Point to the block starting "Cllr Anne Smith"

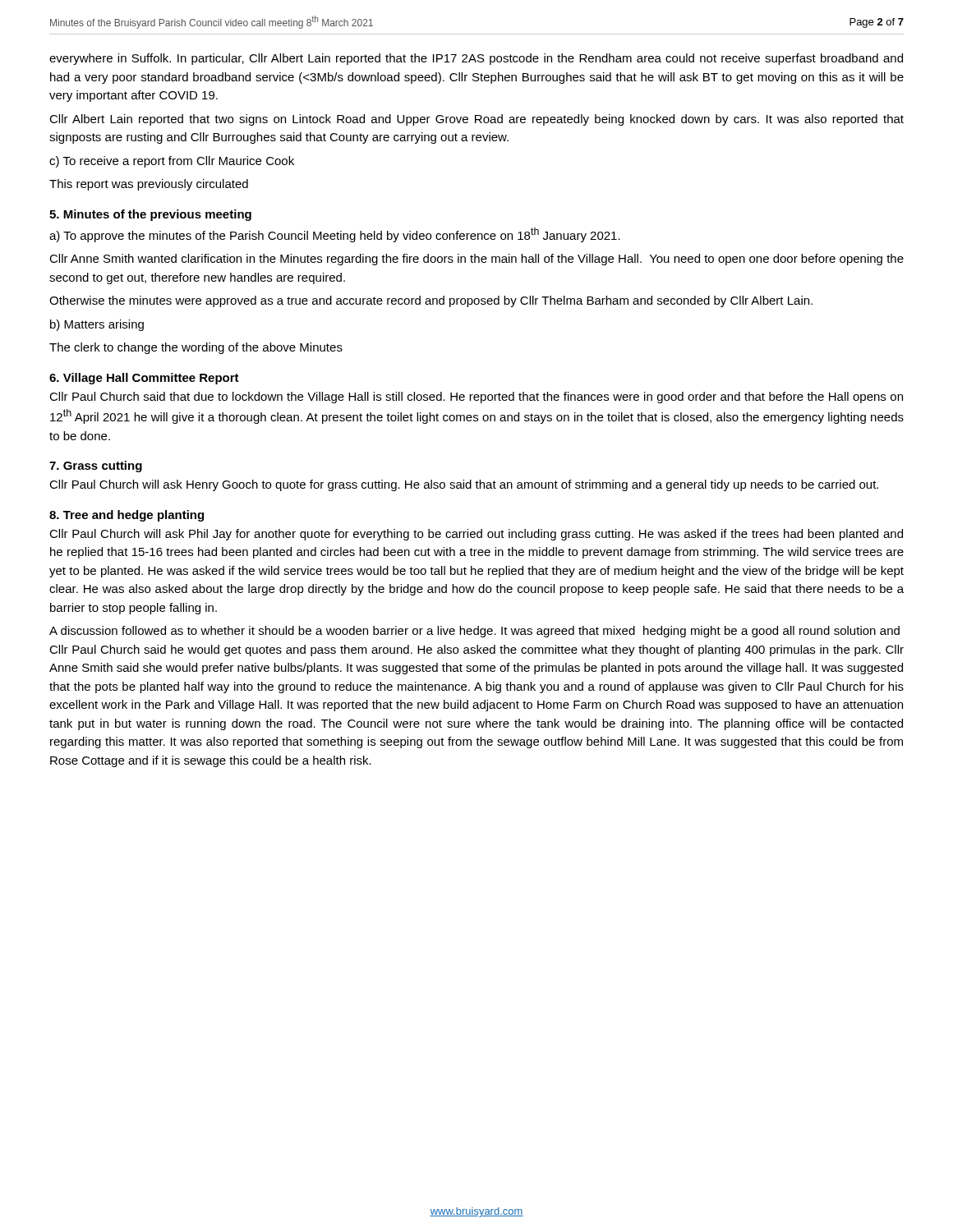click(x=476, y=268)
